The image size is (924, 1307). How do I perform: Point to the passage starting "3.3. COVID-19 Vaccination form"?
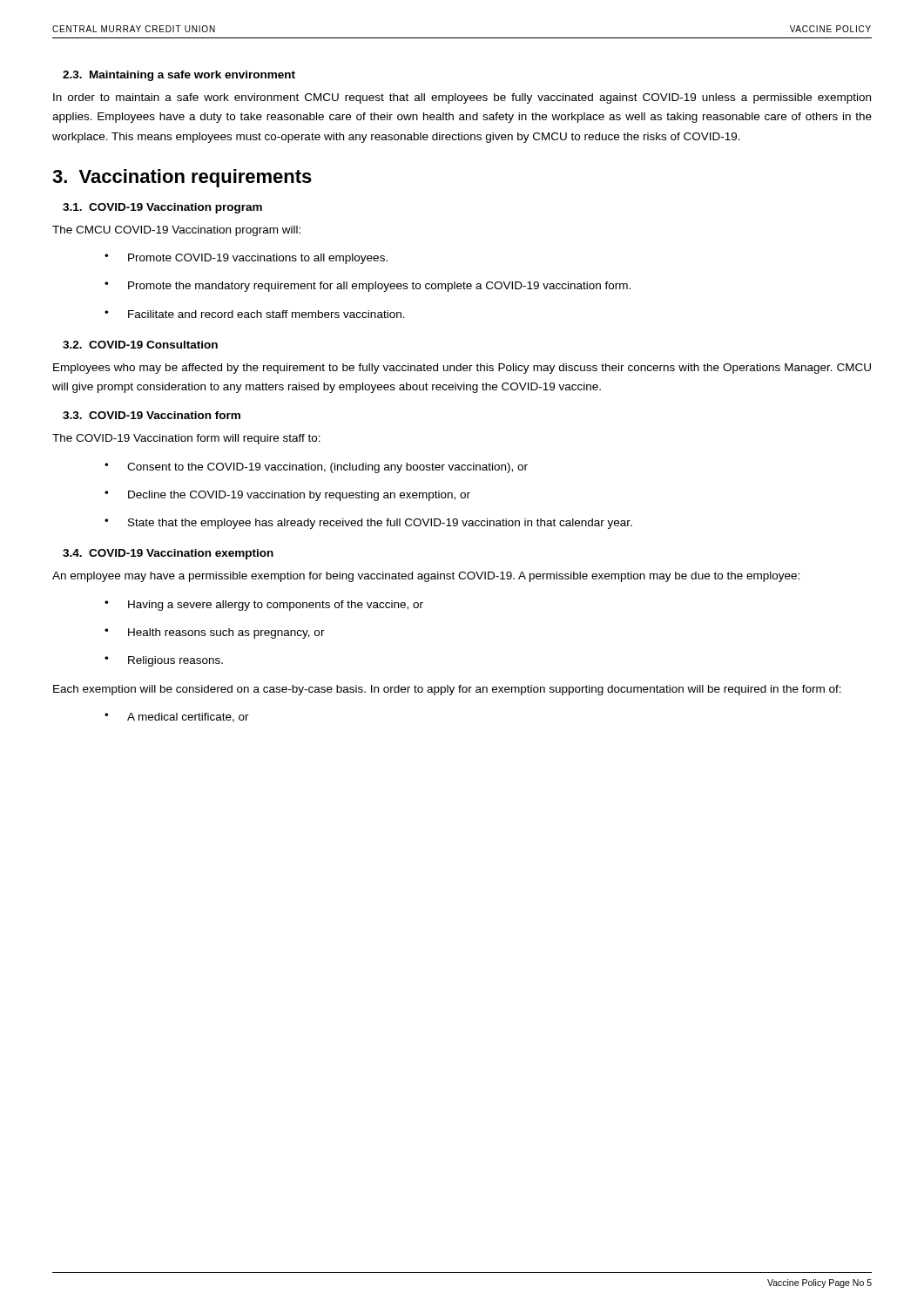152,415
